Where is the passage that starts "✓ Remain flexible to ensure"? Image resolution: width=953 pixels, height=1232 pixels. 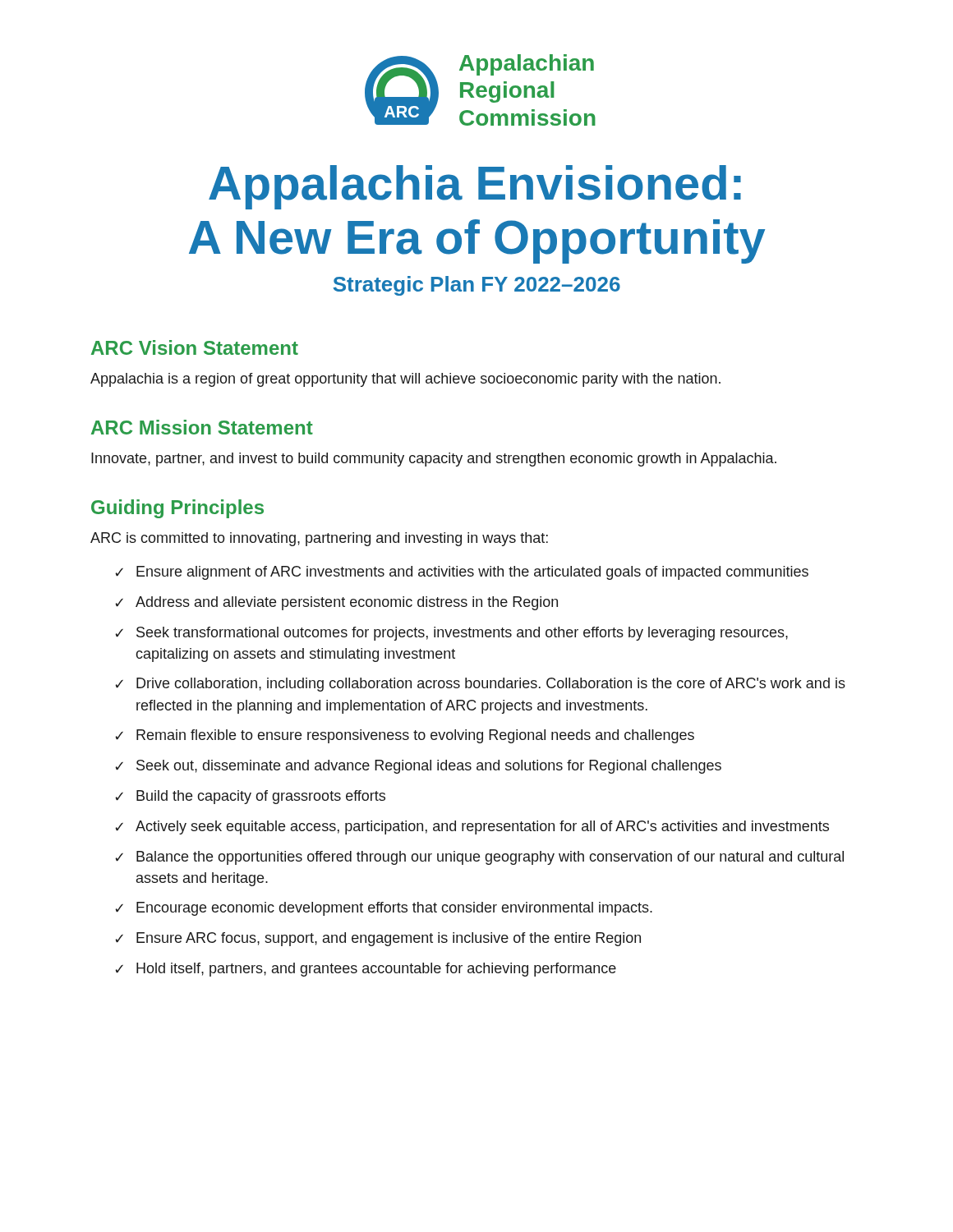488,735
